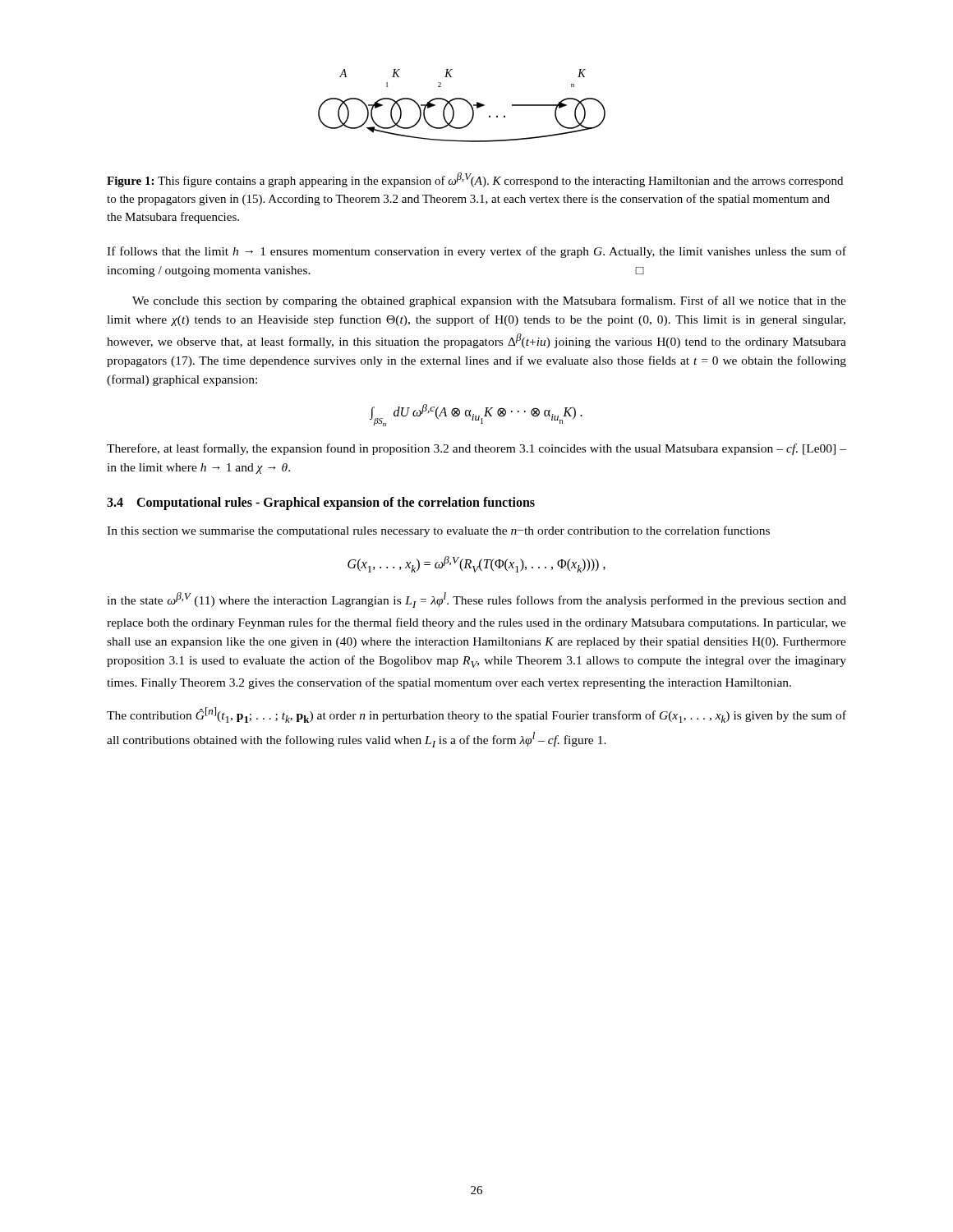The image size is (953, 1232).
Task: Point to the text starting "Figure 1: This figure"
Action: 475,197
